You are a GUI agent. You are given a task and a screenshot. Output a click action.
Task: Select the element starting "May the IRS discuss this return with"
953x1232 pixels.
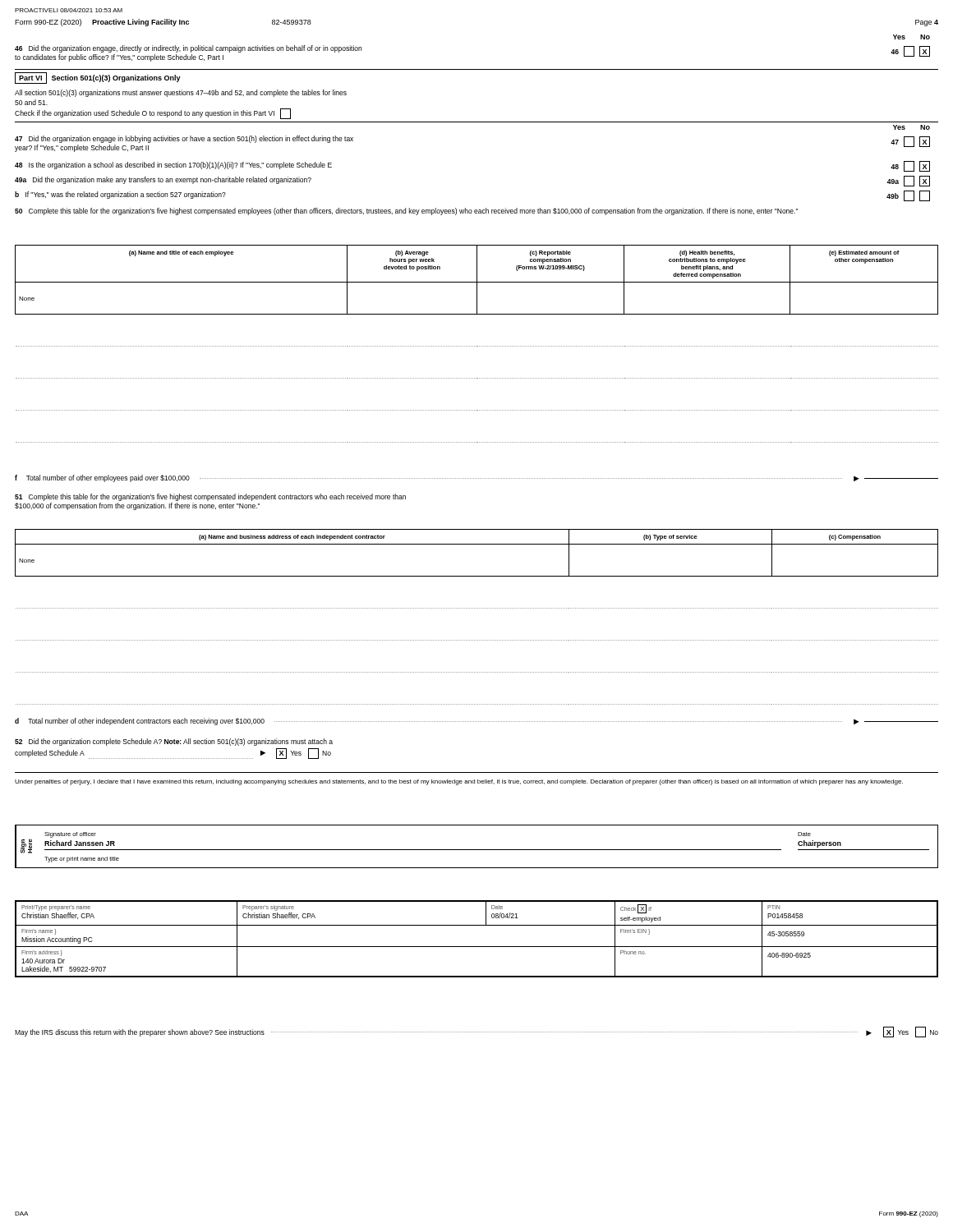click(476, 1032)
